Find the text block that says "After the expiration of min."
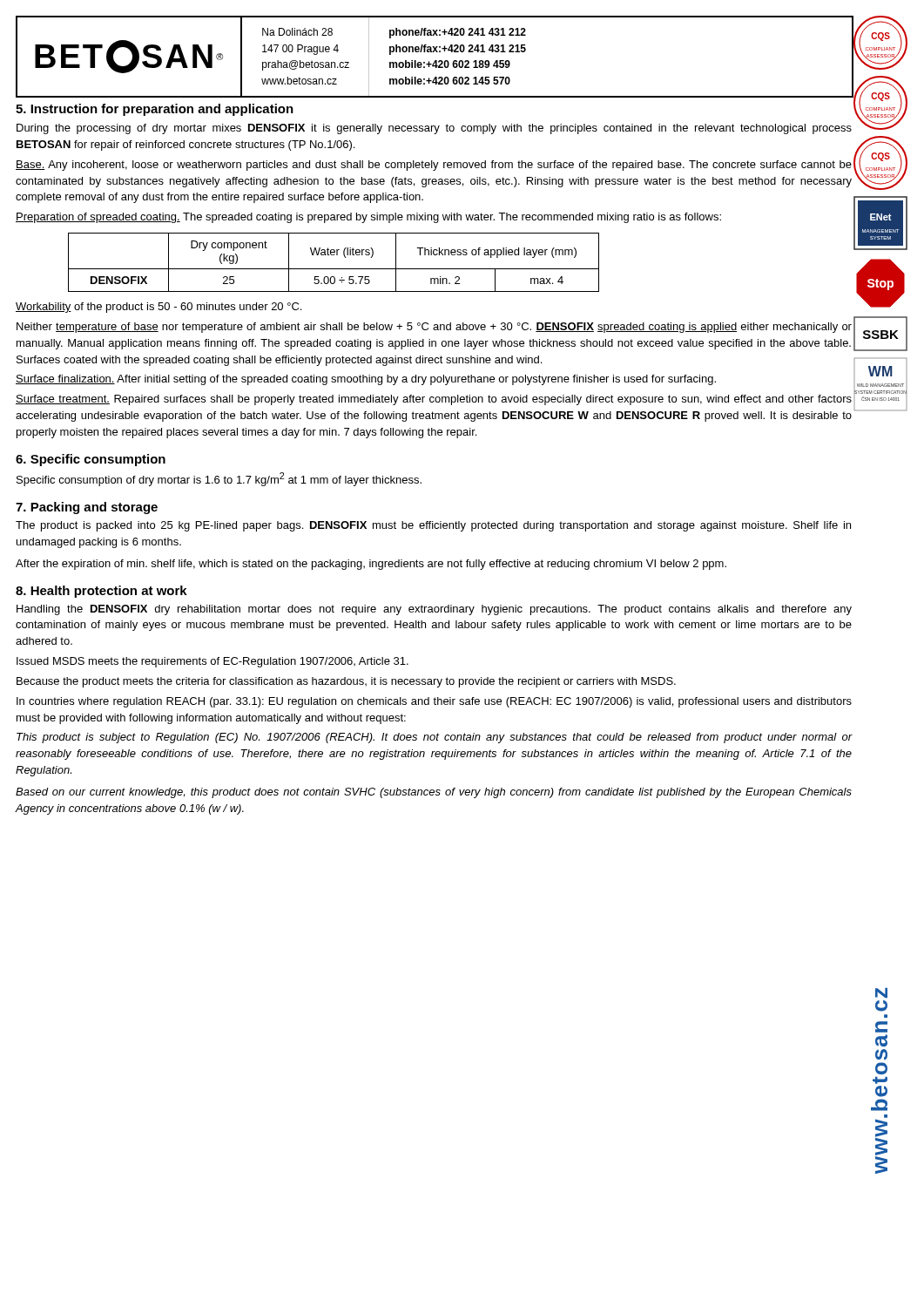The image size is (924, 1307). (371, 563)
